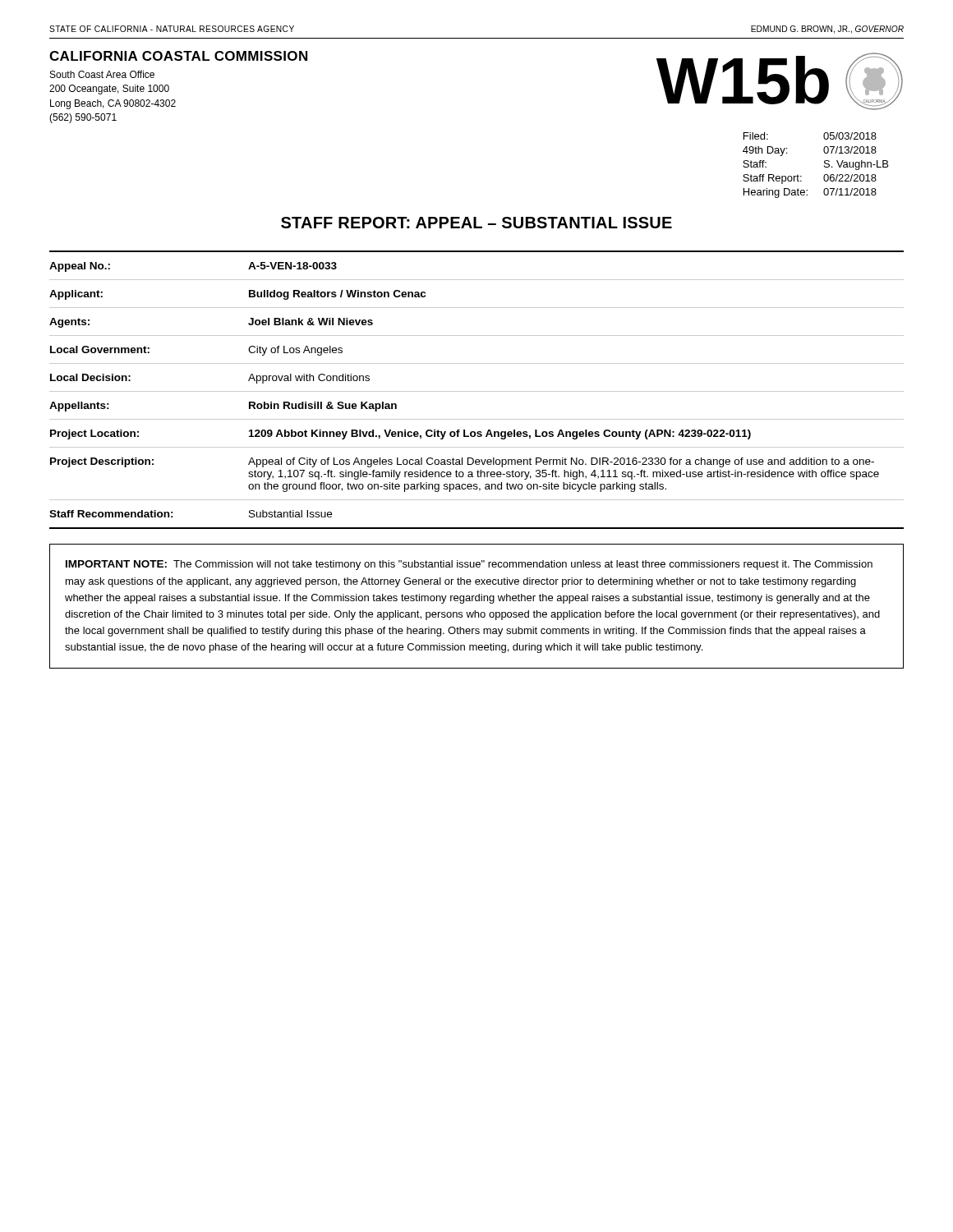953x1232 pixels.
Task: Click on the logo
Action: (874, 83)
